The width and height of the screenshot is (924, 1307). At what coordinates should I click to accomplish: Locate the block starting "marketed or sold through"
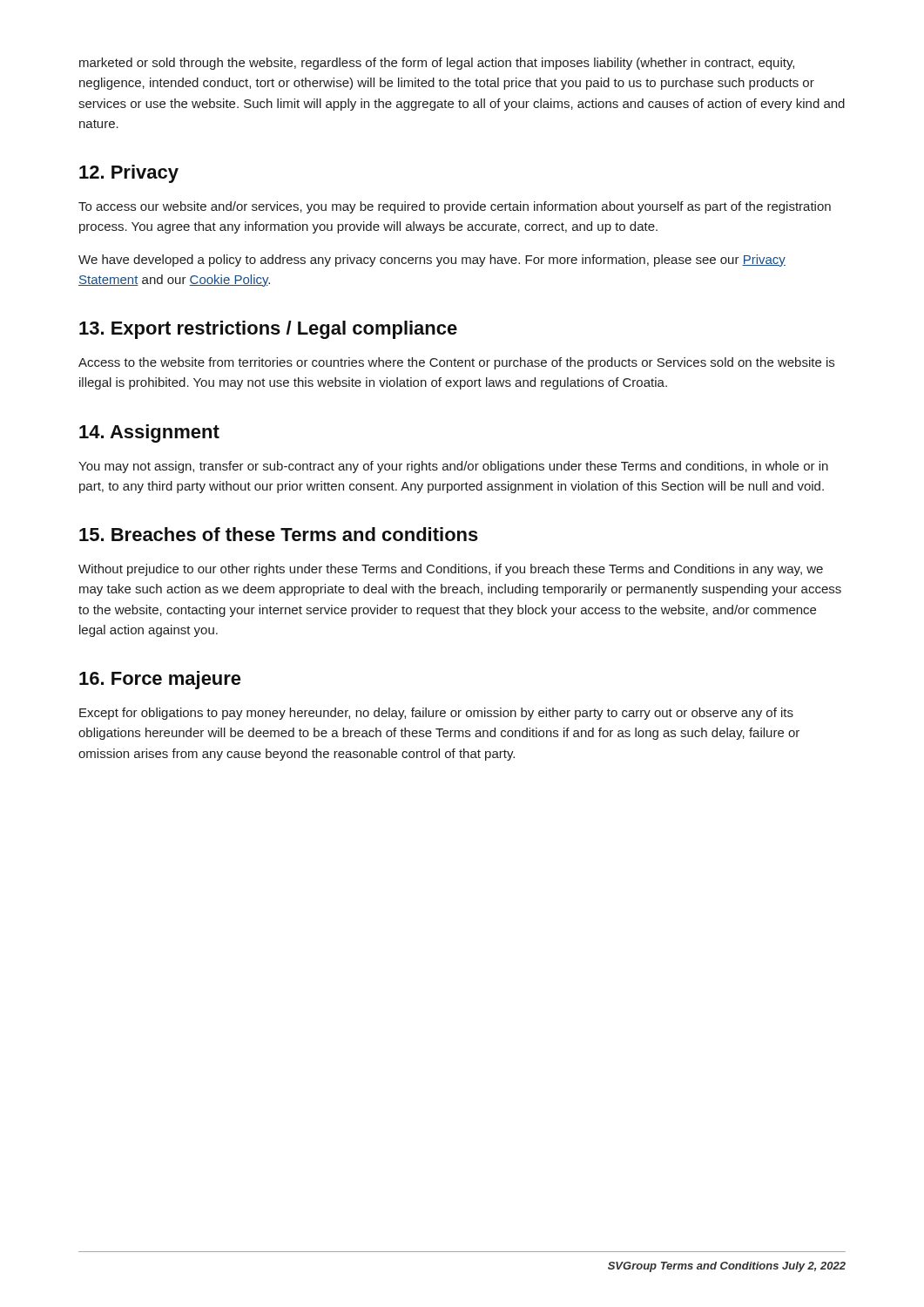462,93
